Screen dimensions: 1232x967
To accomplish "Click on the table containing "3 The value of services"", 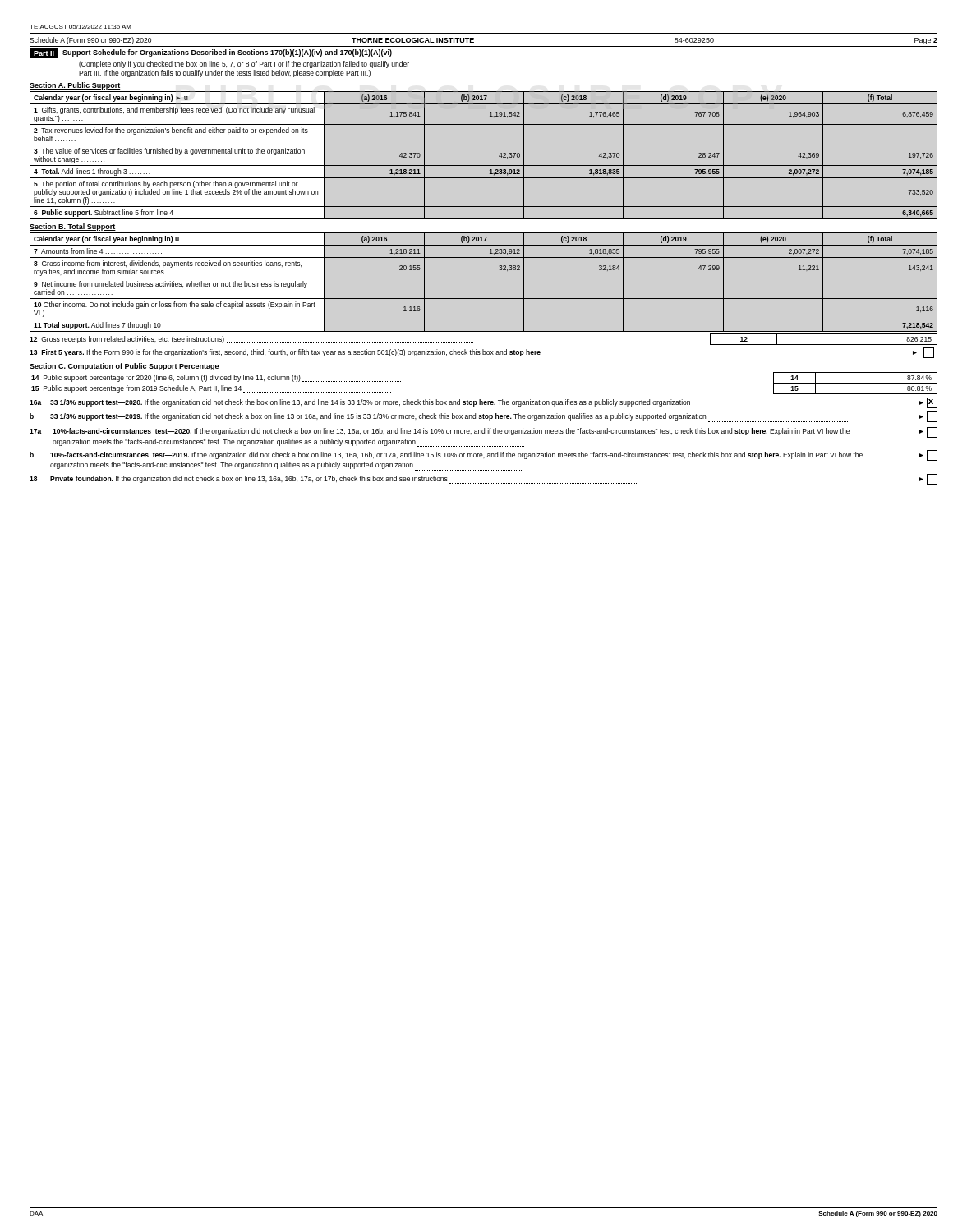I will (484, 155).
